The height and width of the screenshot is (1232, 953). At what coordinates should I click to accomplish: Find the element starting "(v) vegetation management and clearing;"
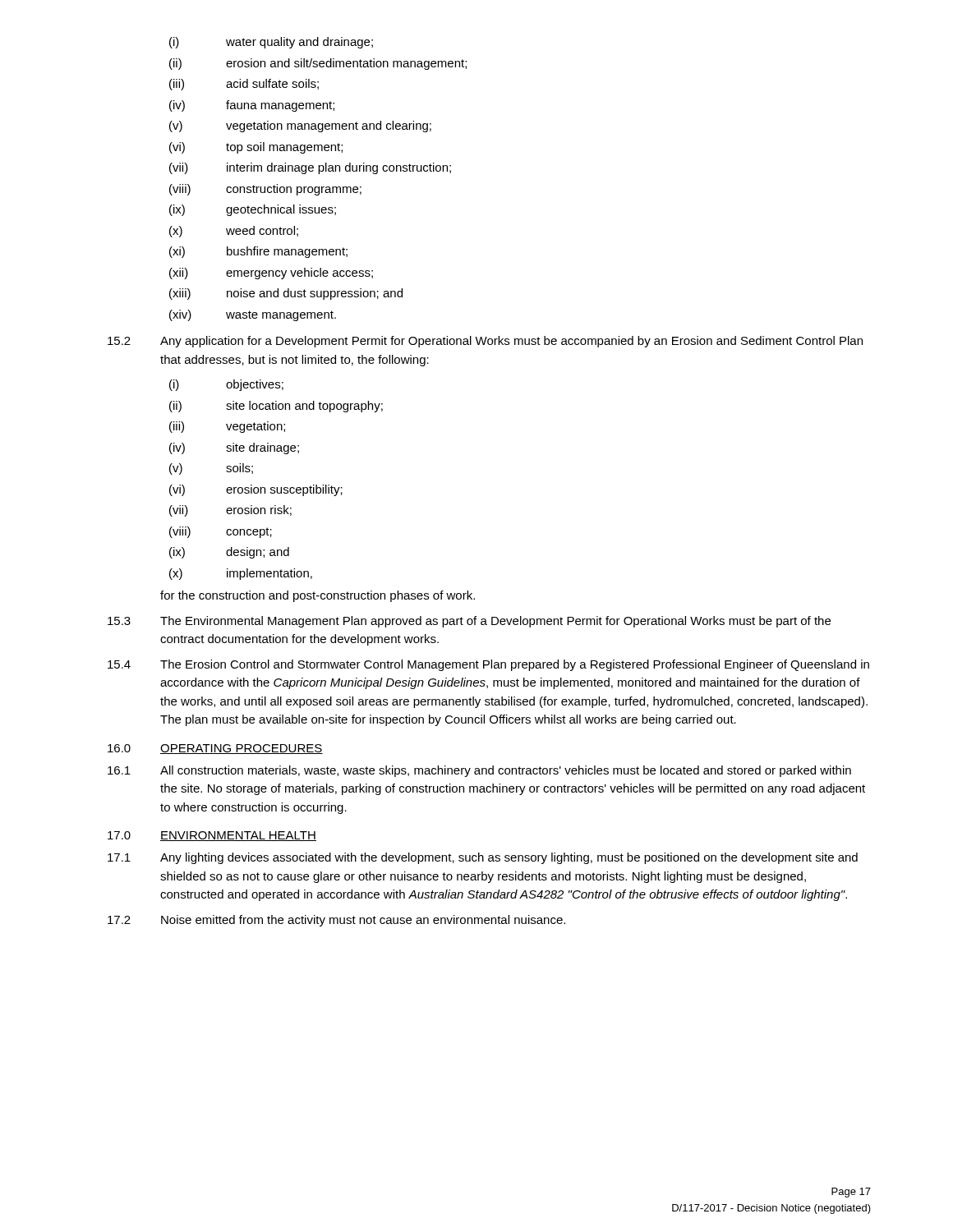coord(300,126)
